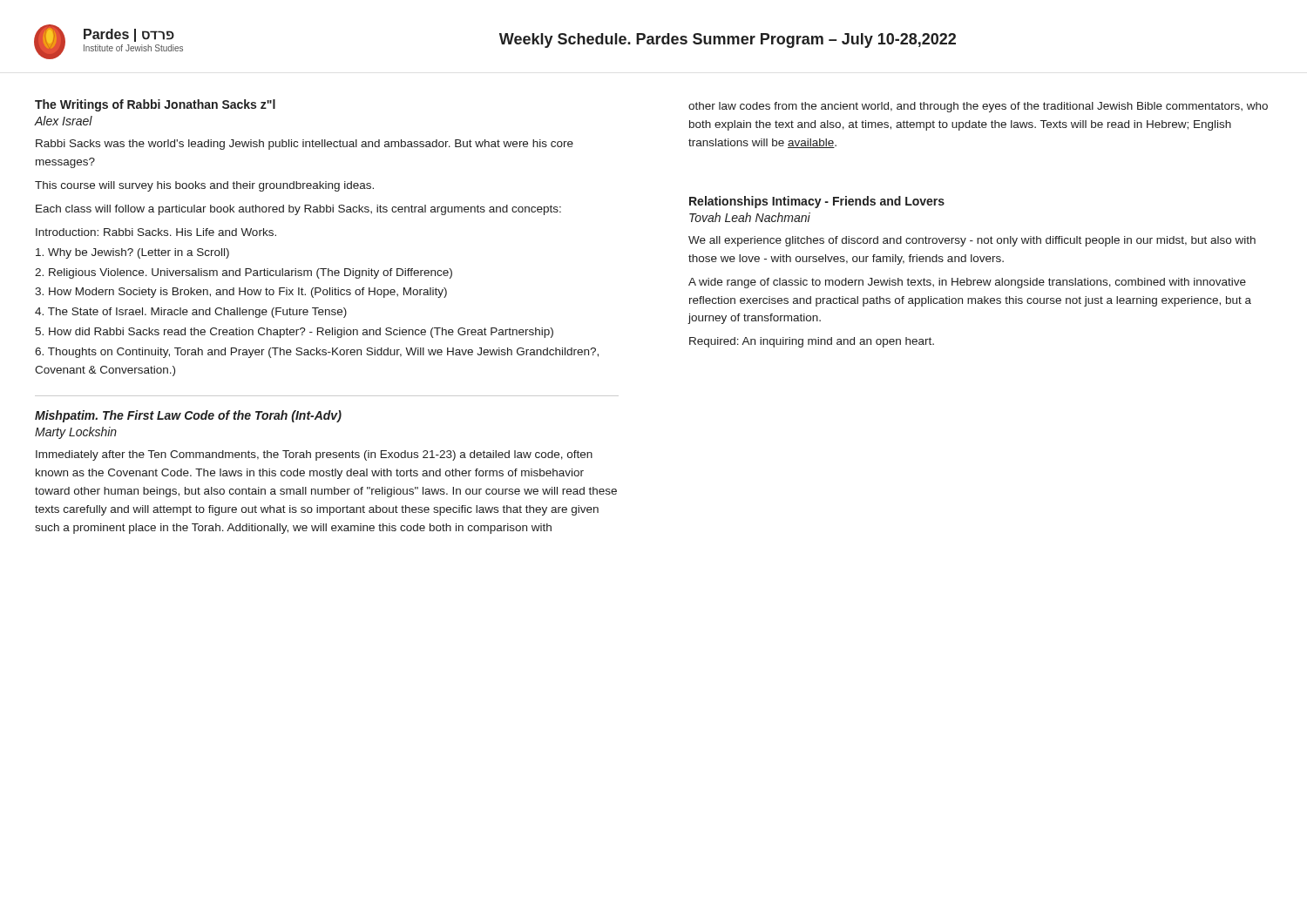Viewport: 1307px width, 924px height.
Task: Select the text block with the text "We all experience glitches of discord and"
Action: coord(972,249)
